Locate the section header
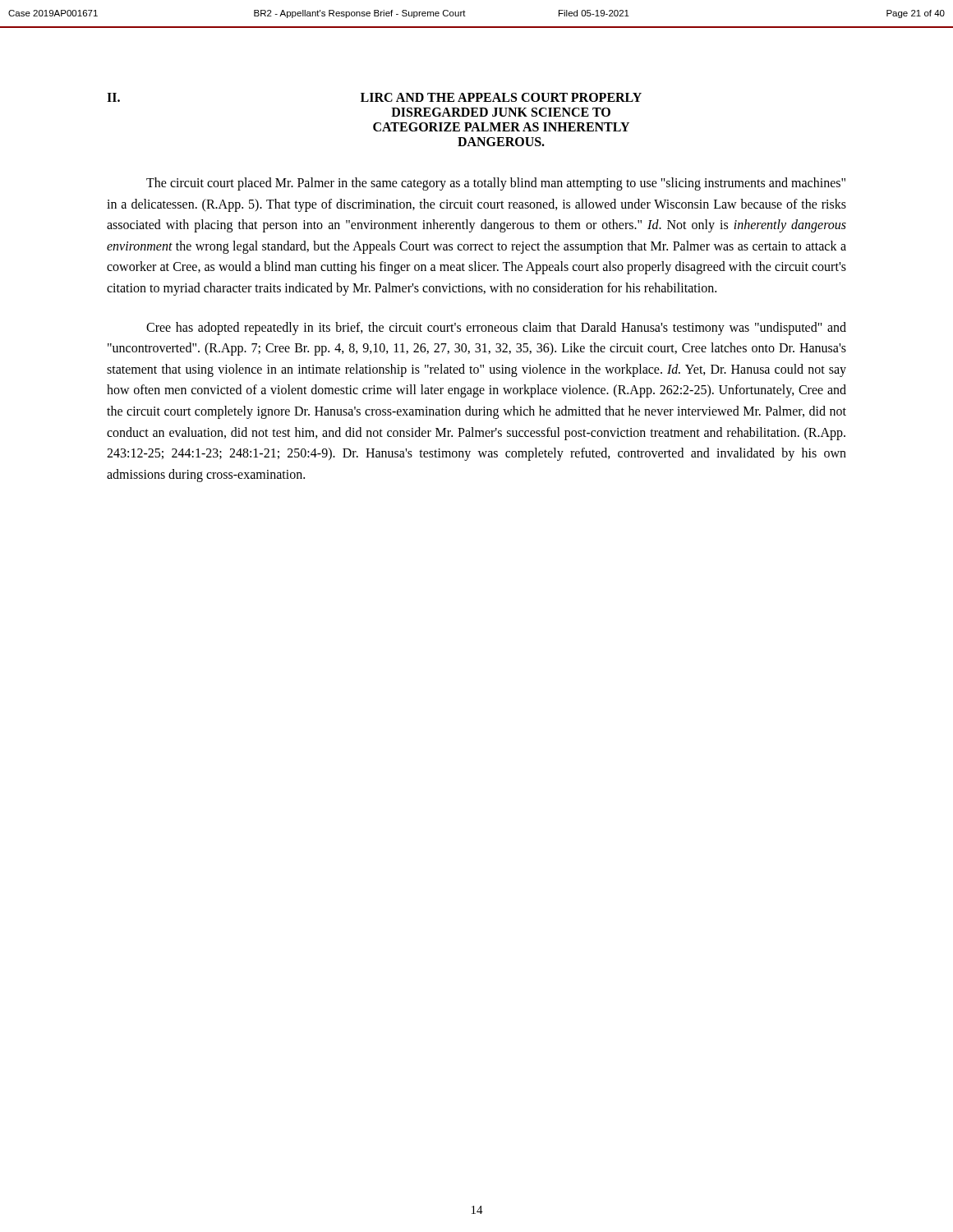Image resolution: width=953 pixels, height=1232 pixels. [x=476, y=120]
